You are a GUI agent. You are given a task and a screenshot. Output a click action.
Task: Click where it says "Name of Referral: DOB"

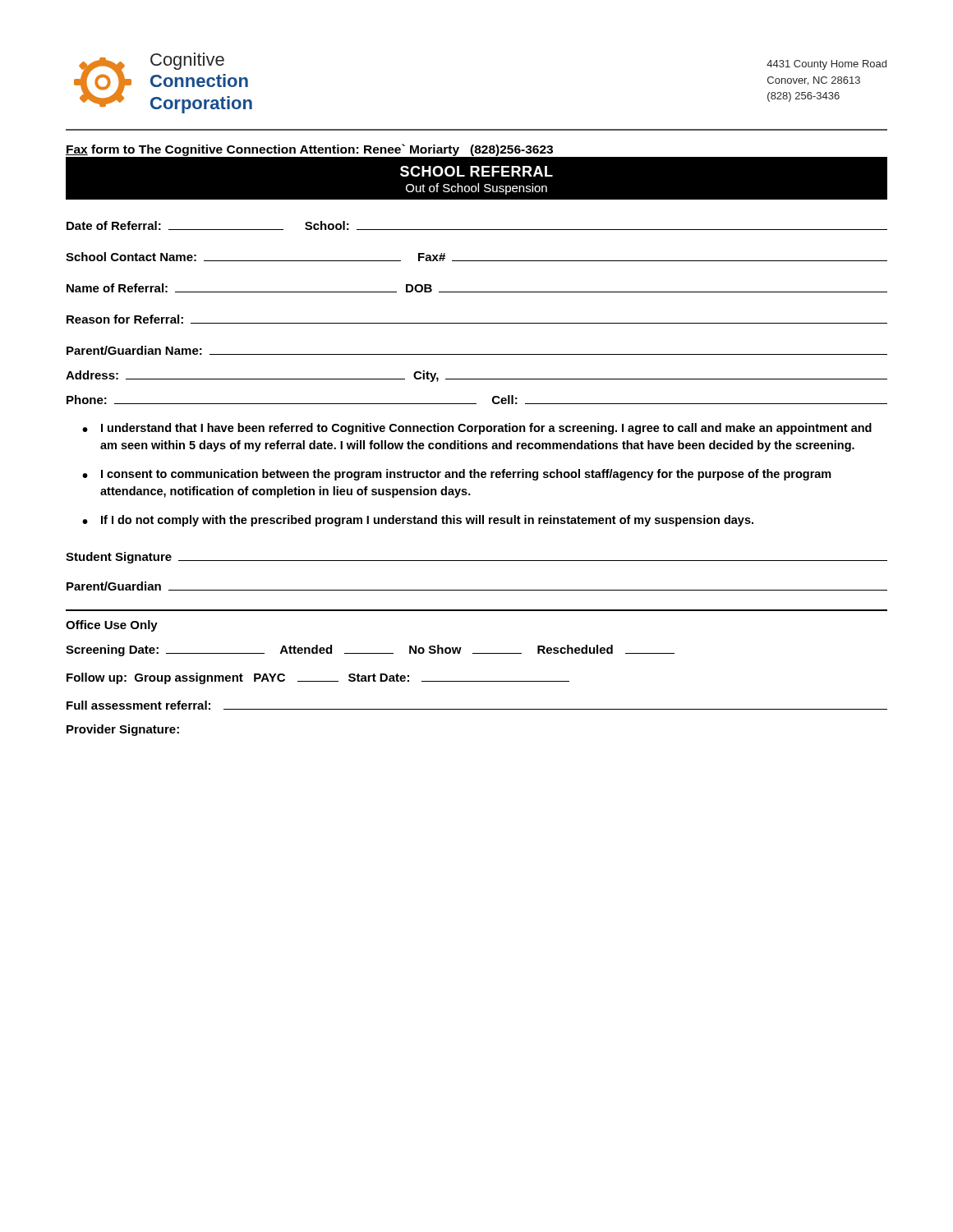(x=476, y=286)
